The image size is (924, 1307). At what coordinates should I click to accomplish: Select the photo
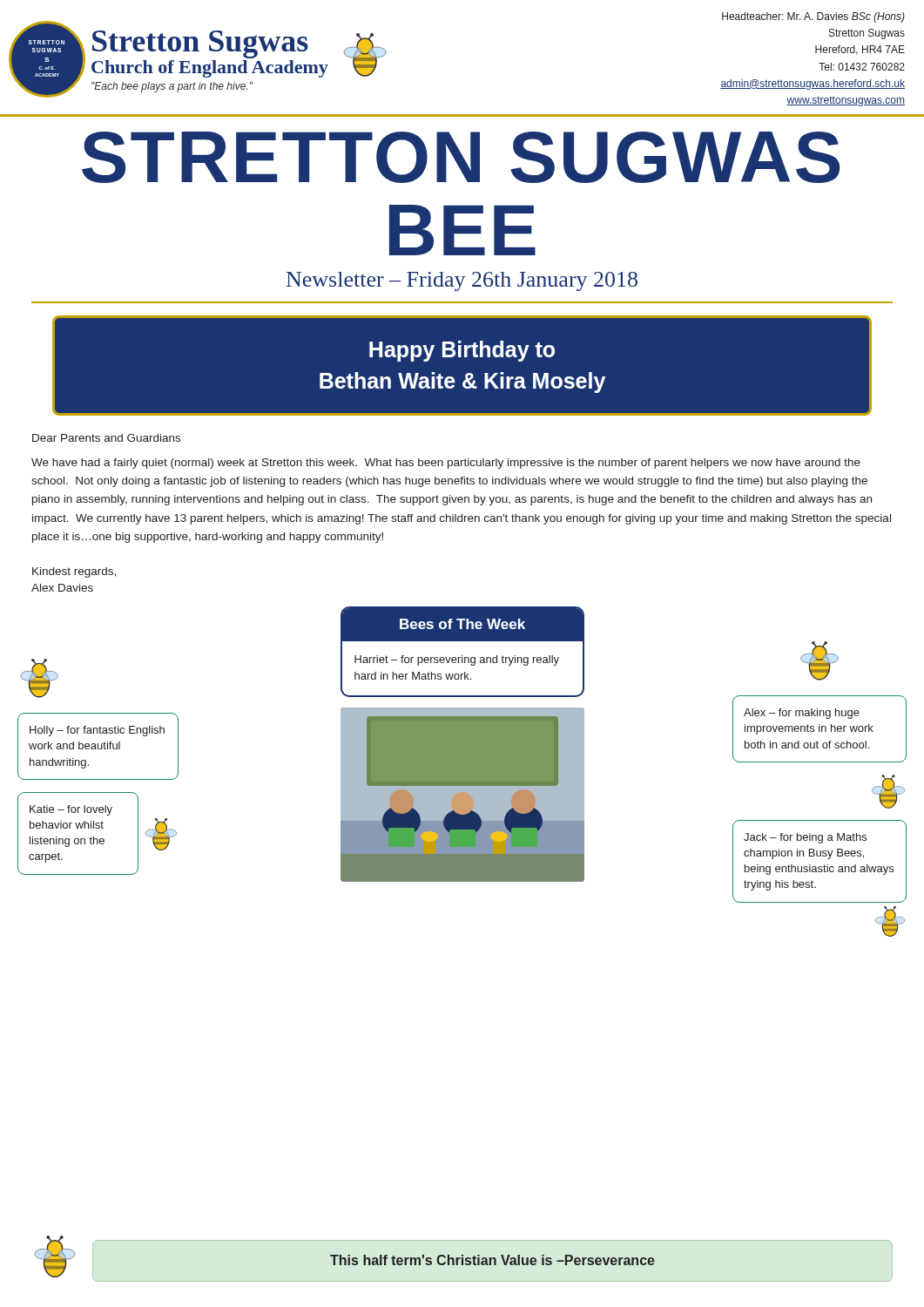[x=462, y=795]
